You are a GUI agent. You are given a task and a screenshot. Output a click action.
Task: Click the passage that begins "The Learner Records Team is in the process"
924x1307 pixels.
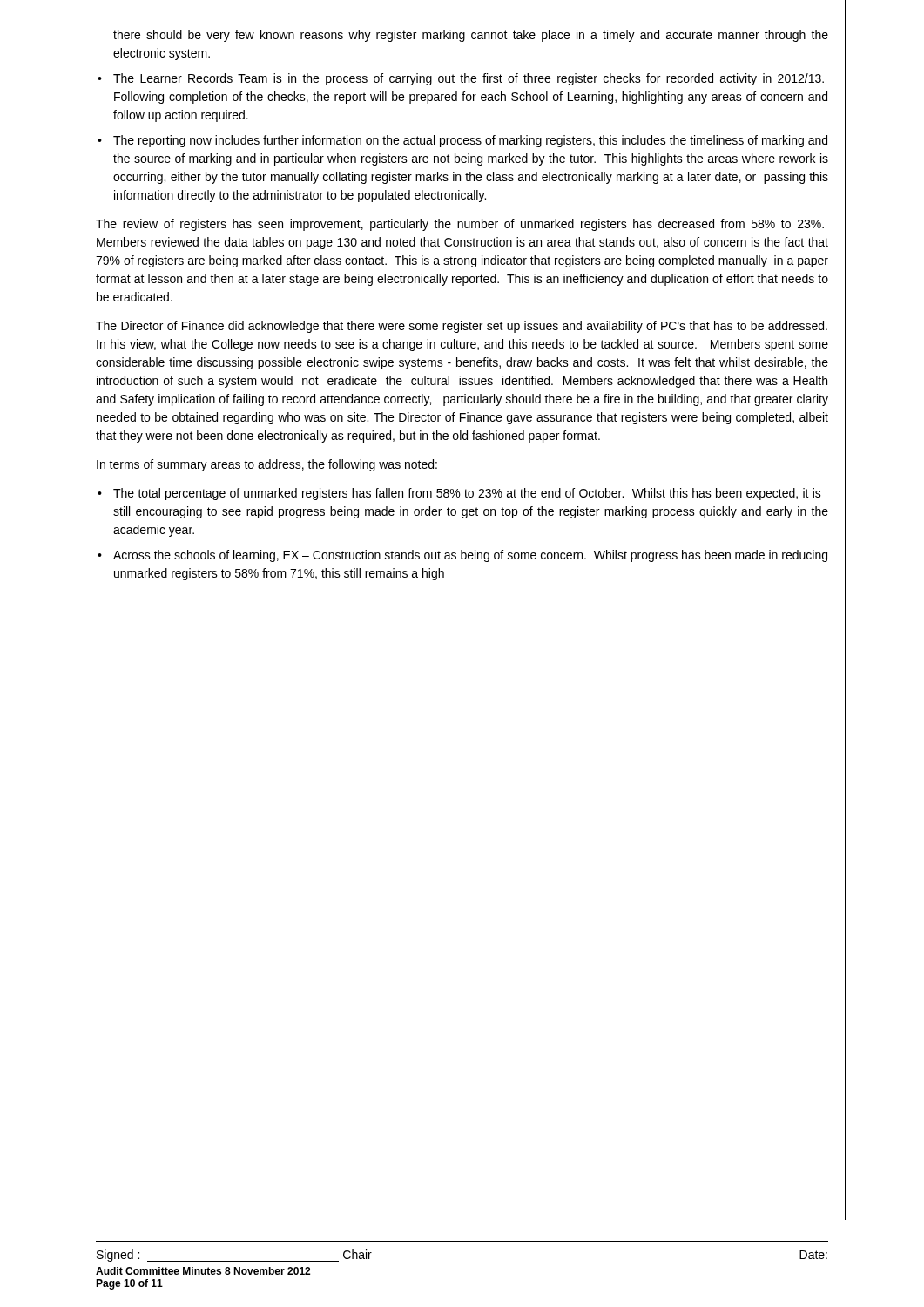coord(471,97)
